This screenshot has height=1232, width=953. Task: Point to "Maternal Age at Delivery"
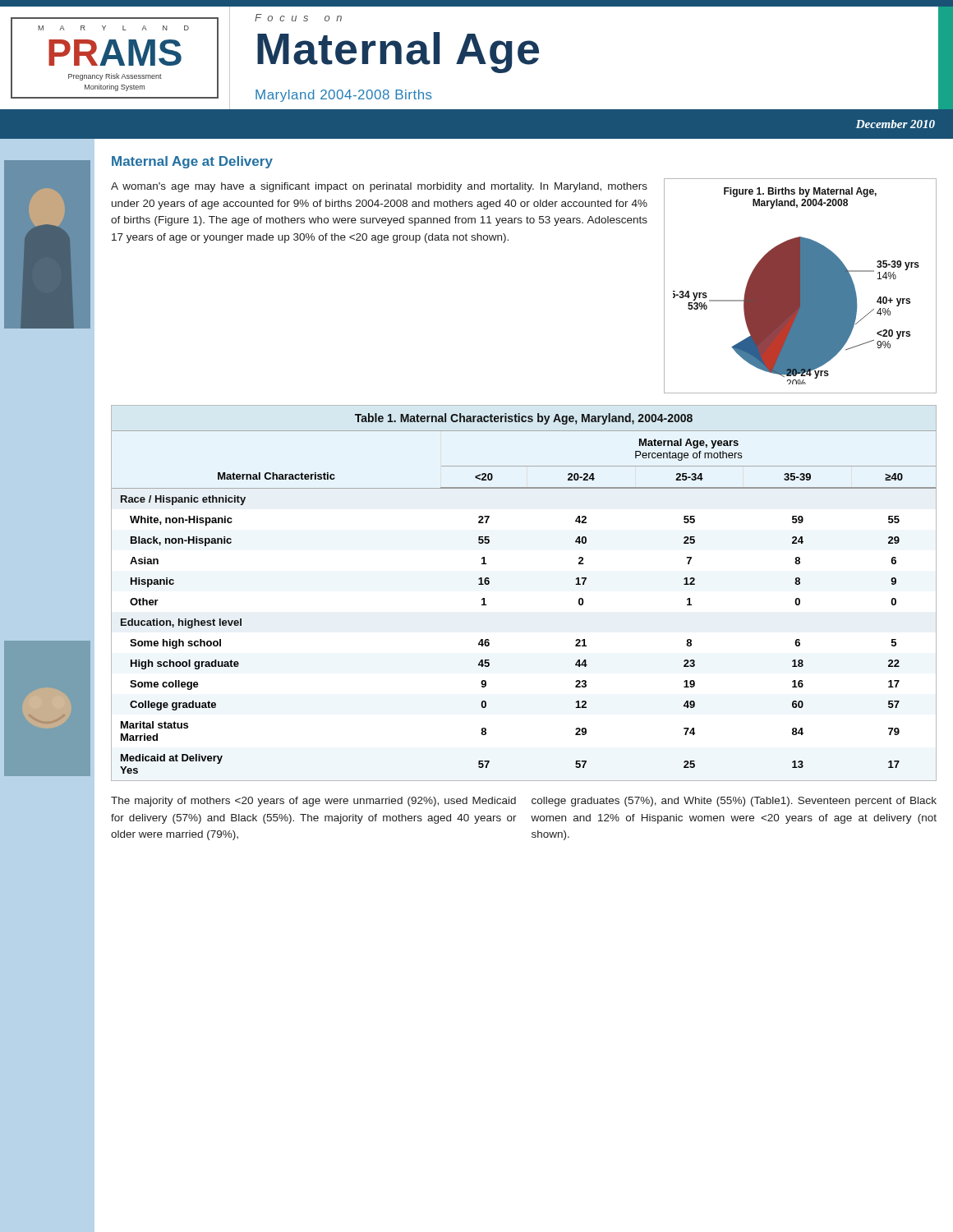point(192,161)
